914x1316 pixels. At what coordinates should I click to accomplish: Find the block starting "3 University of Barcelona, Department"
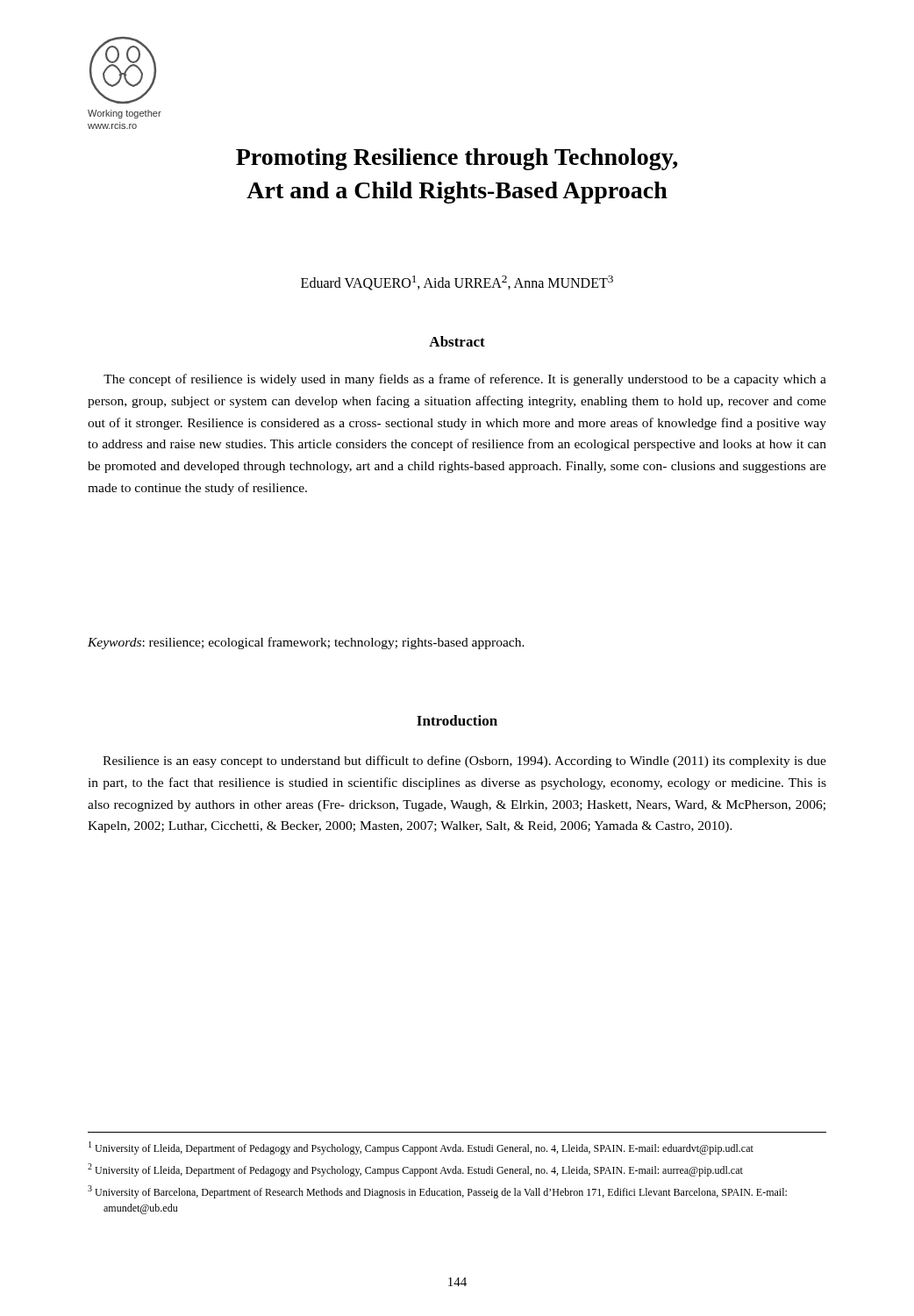click(438, 1199)
